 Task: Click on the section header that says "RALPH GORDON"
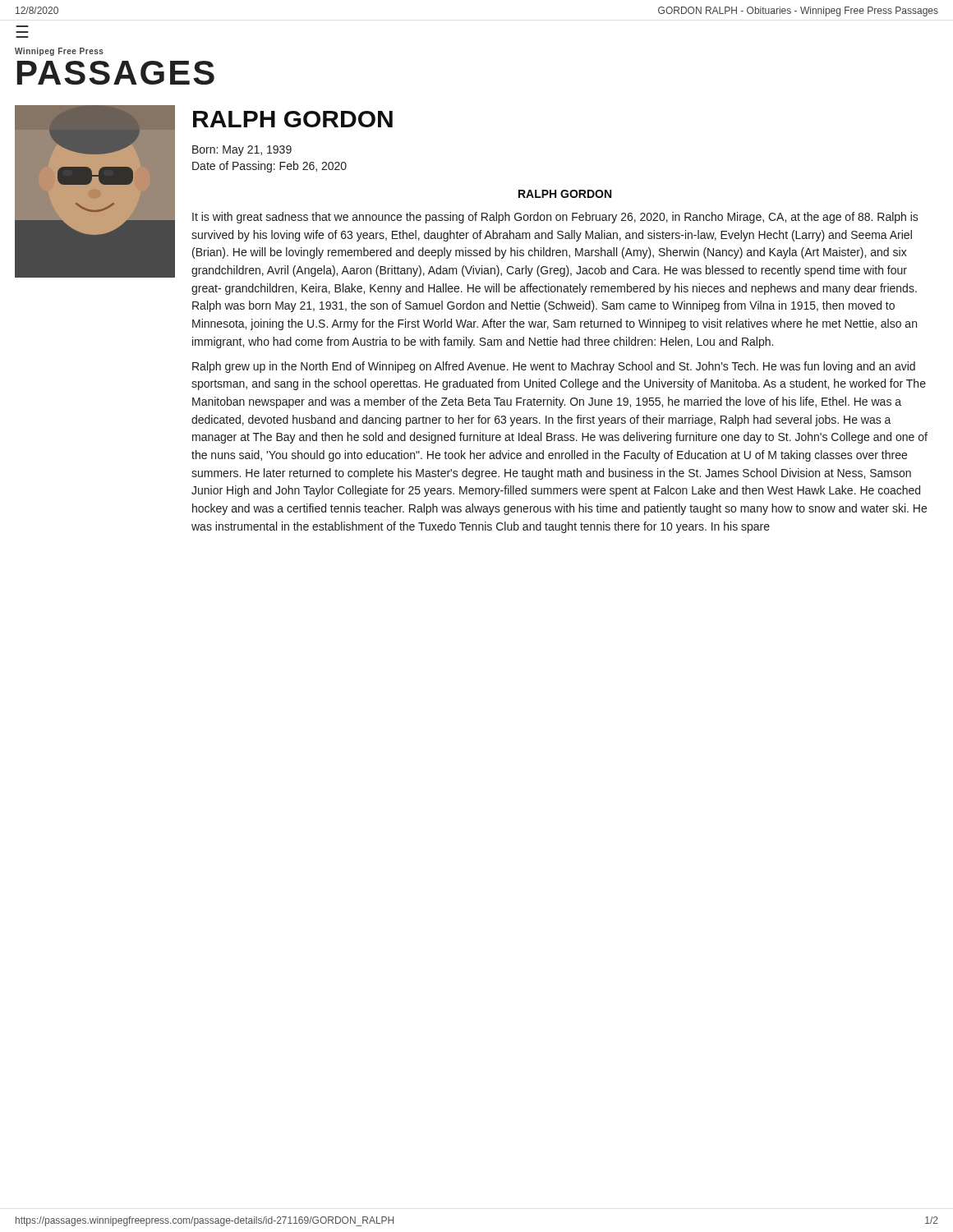point(565,194)
